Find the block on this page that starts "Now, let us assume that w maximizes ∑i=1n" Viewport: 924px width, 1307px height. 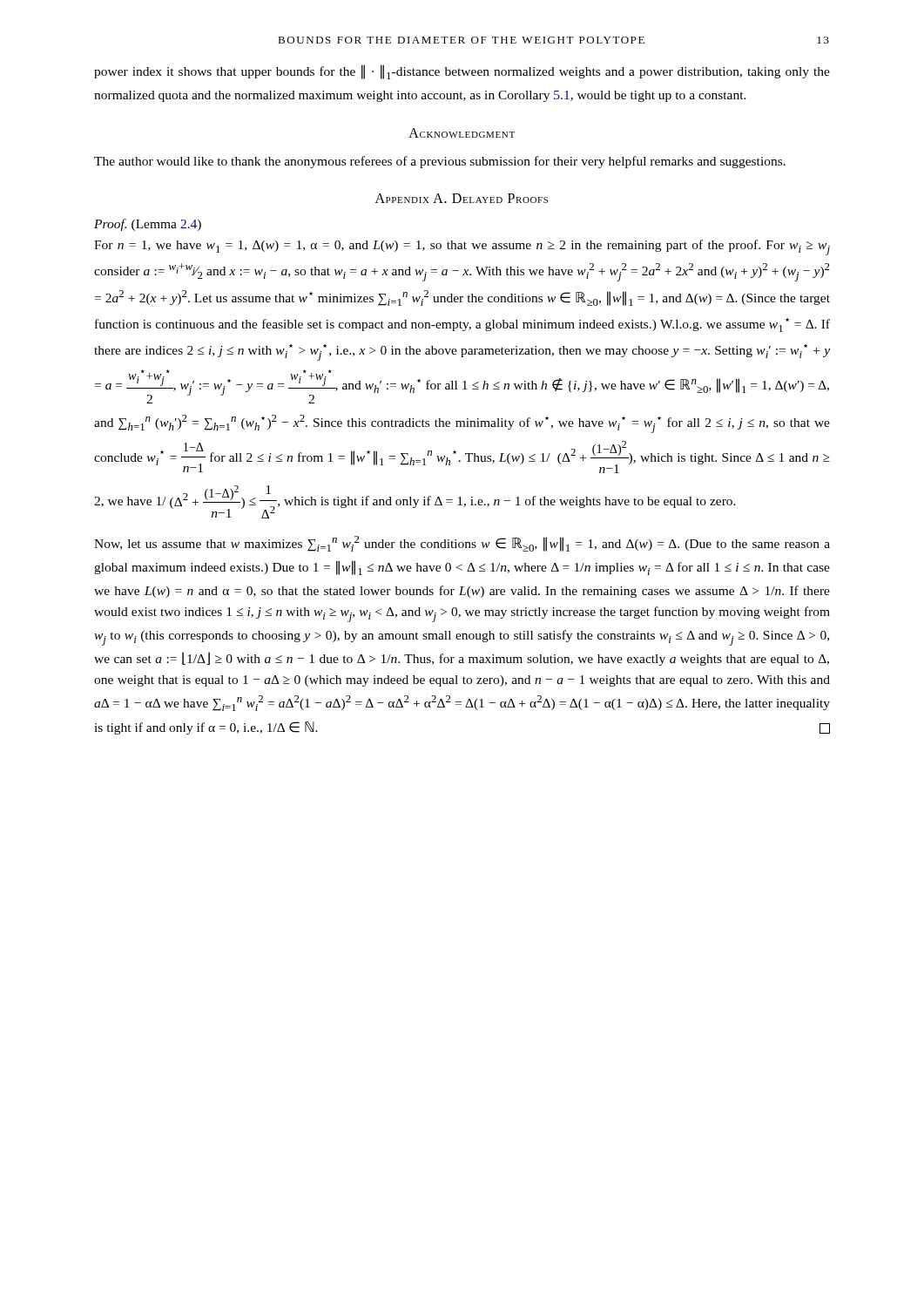click(x=462, y=634)
